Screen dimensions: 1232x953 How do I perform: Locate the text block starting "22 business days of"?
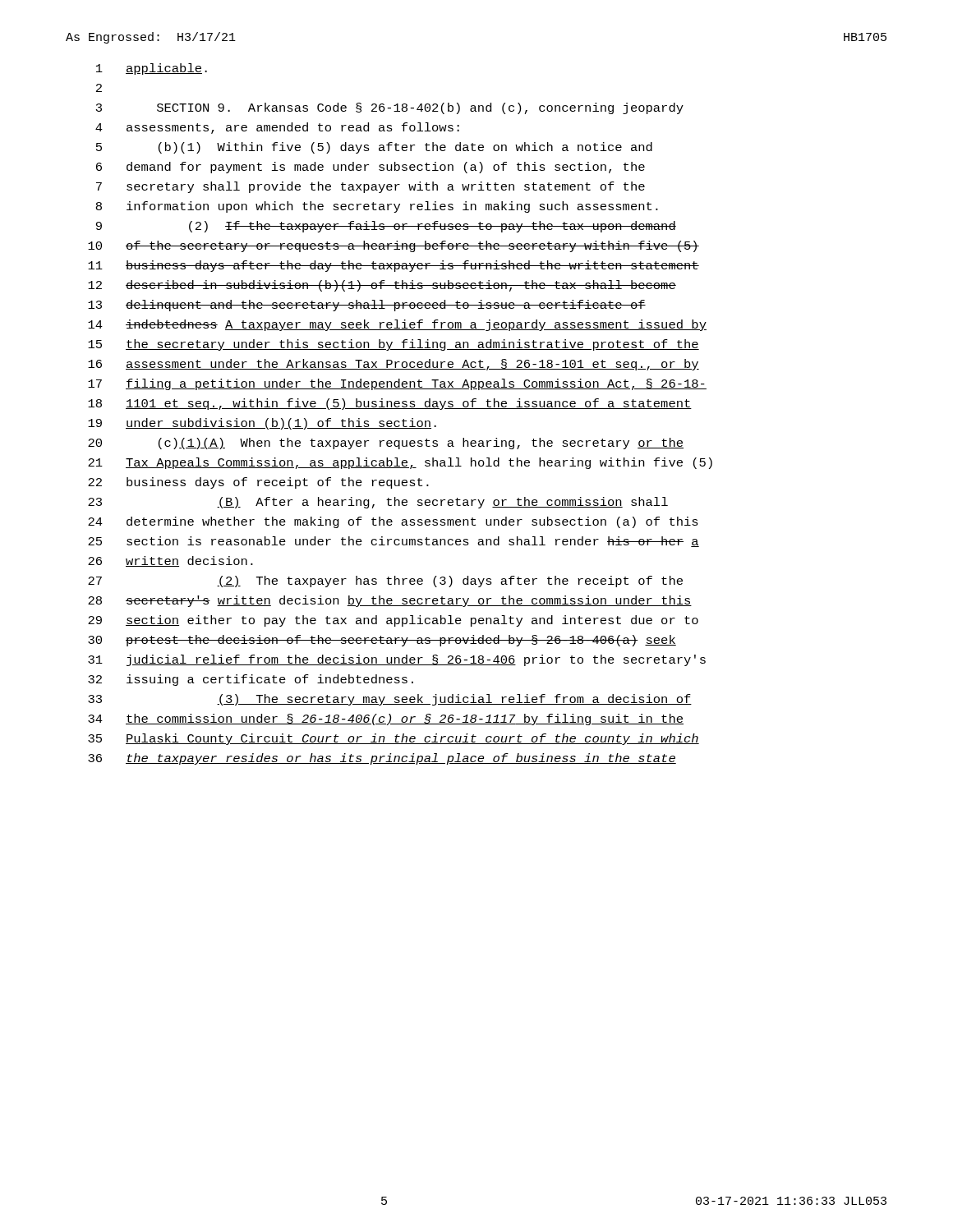pos(258,483)
